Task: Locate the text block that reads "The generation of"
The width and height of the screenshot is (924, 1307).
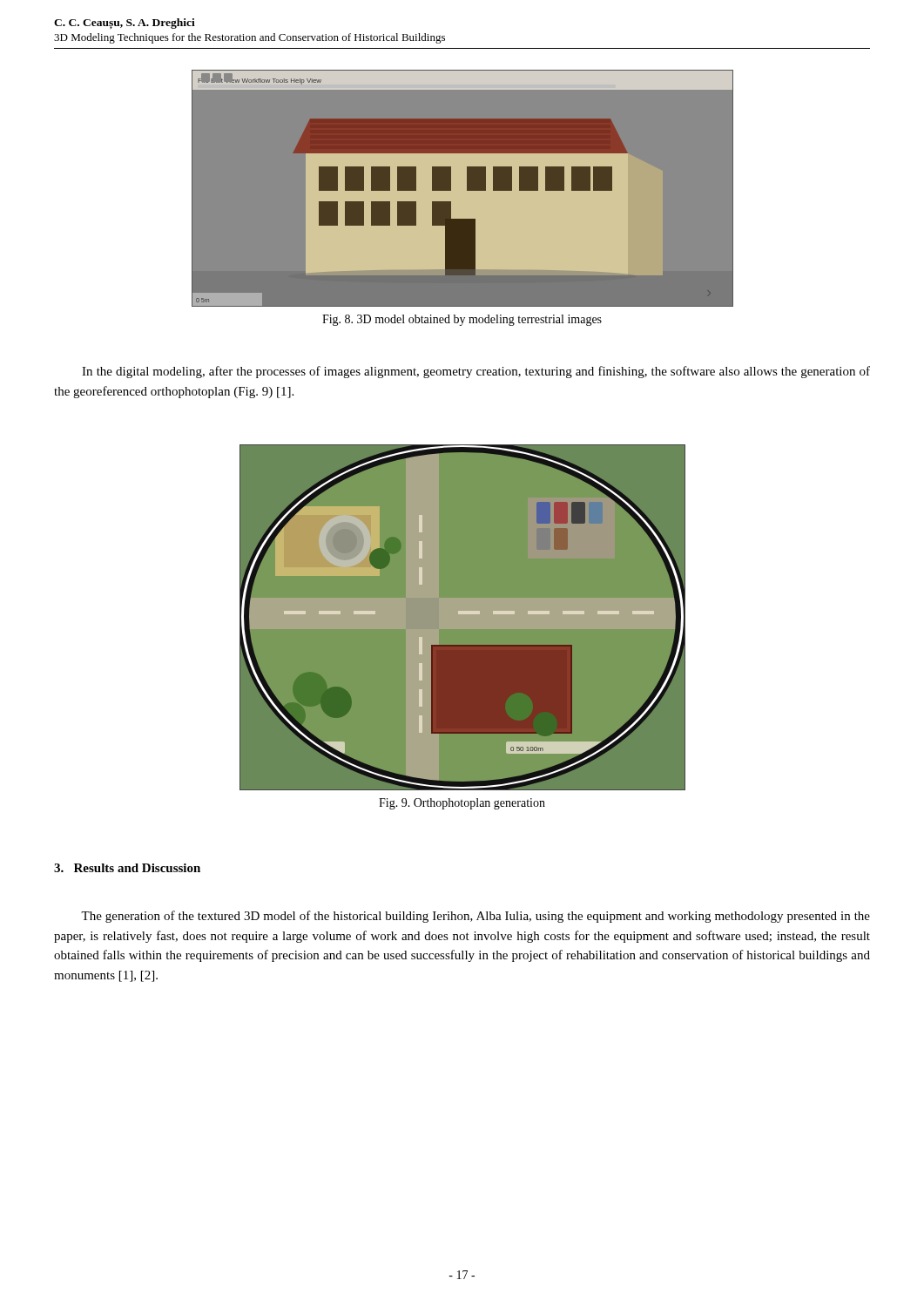Action: click(462, 945)
